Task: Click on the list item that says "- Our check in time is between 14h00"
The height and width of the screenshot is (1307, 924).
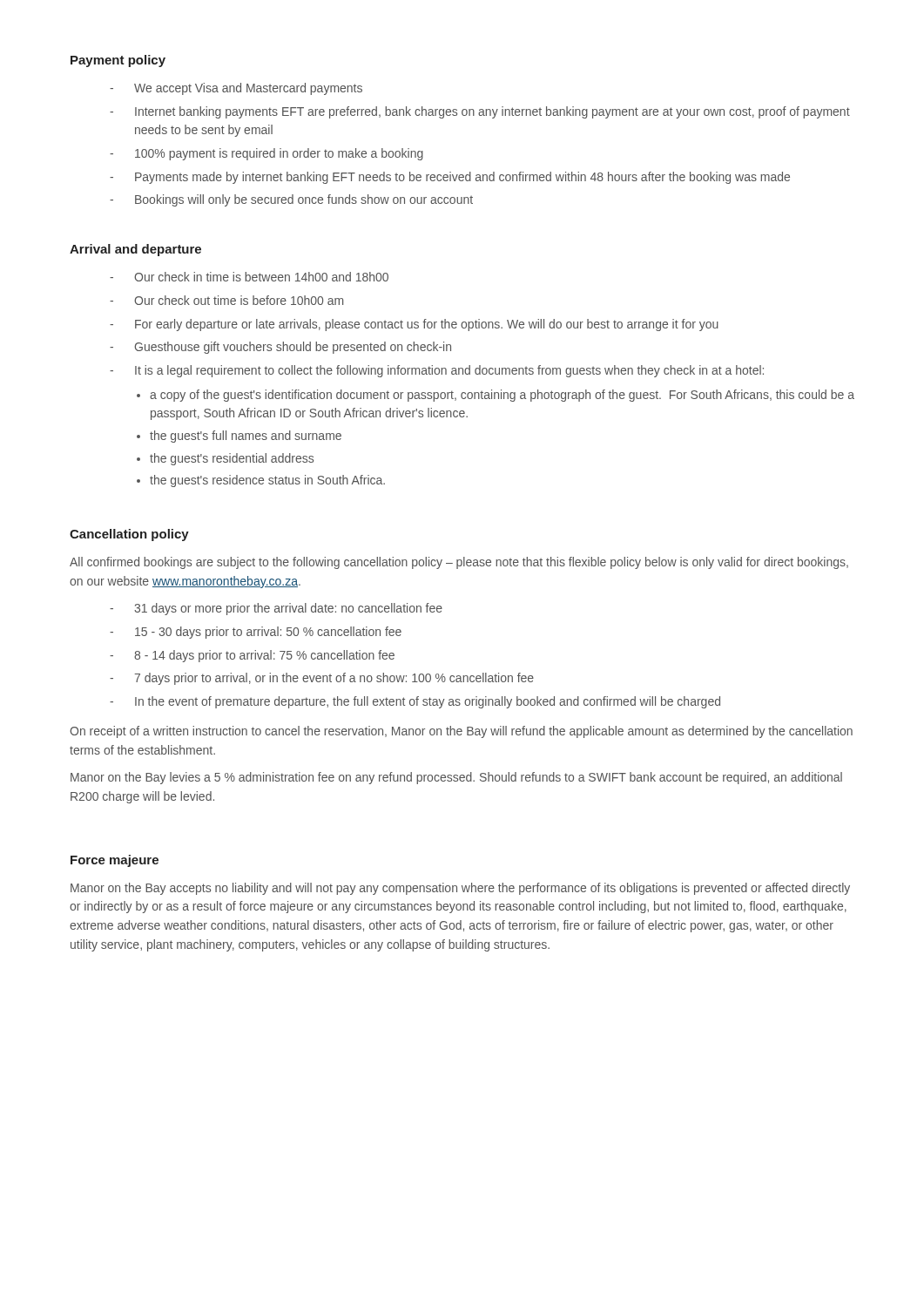Action: [249, 277]
